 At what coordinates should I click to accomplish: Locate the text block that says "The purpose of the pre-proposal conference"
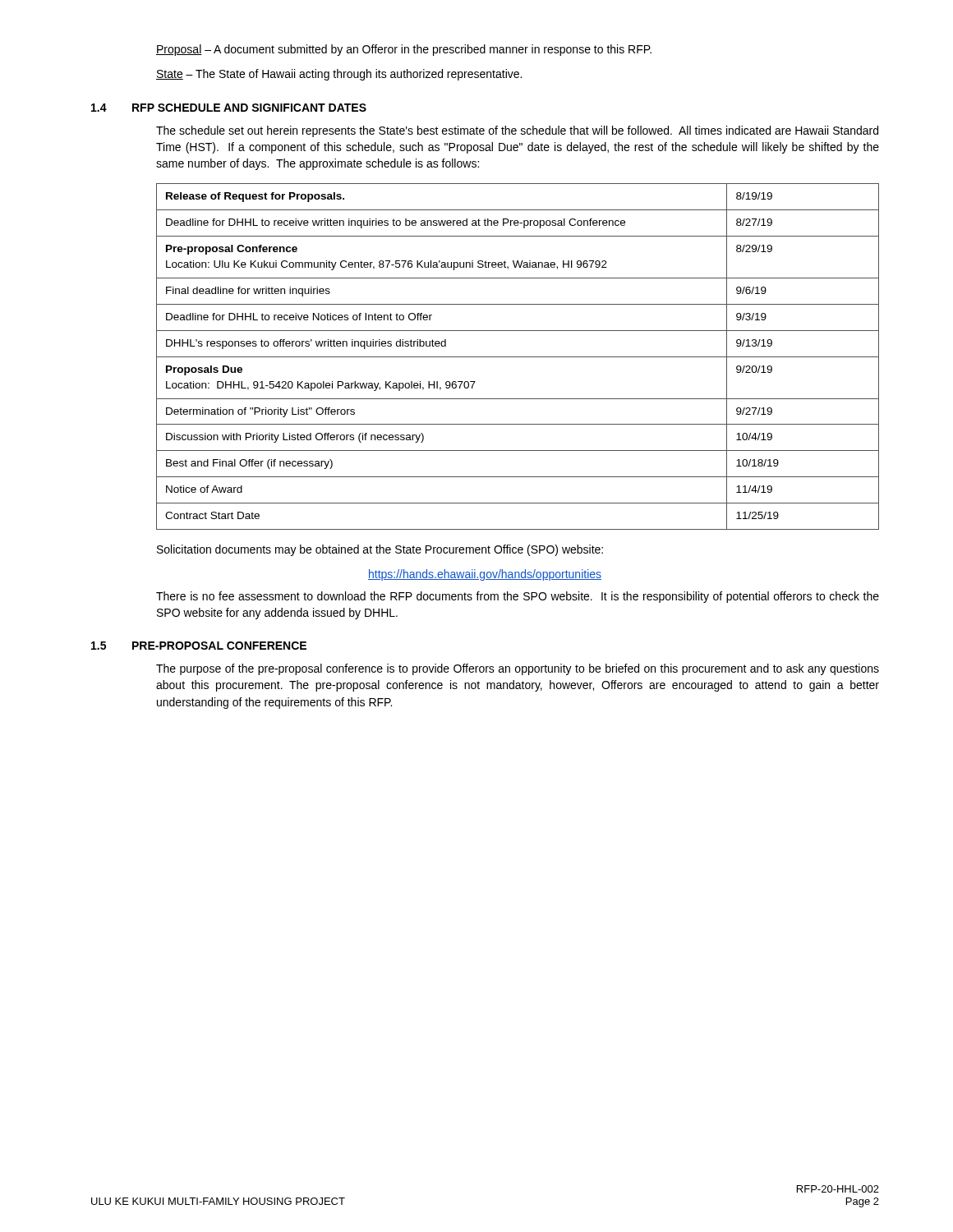(x=518, y=685)
